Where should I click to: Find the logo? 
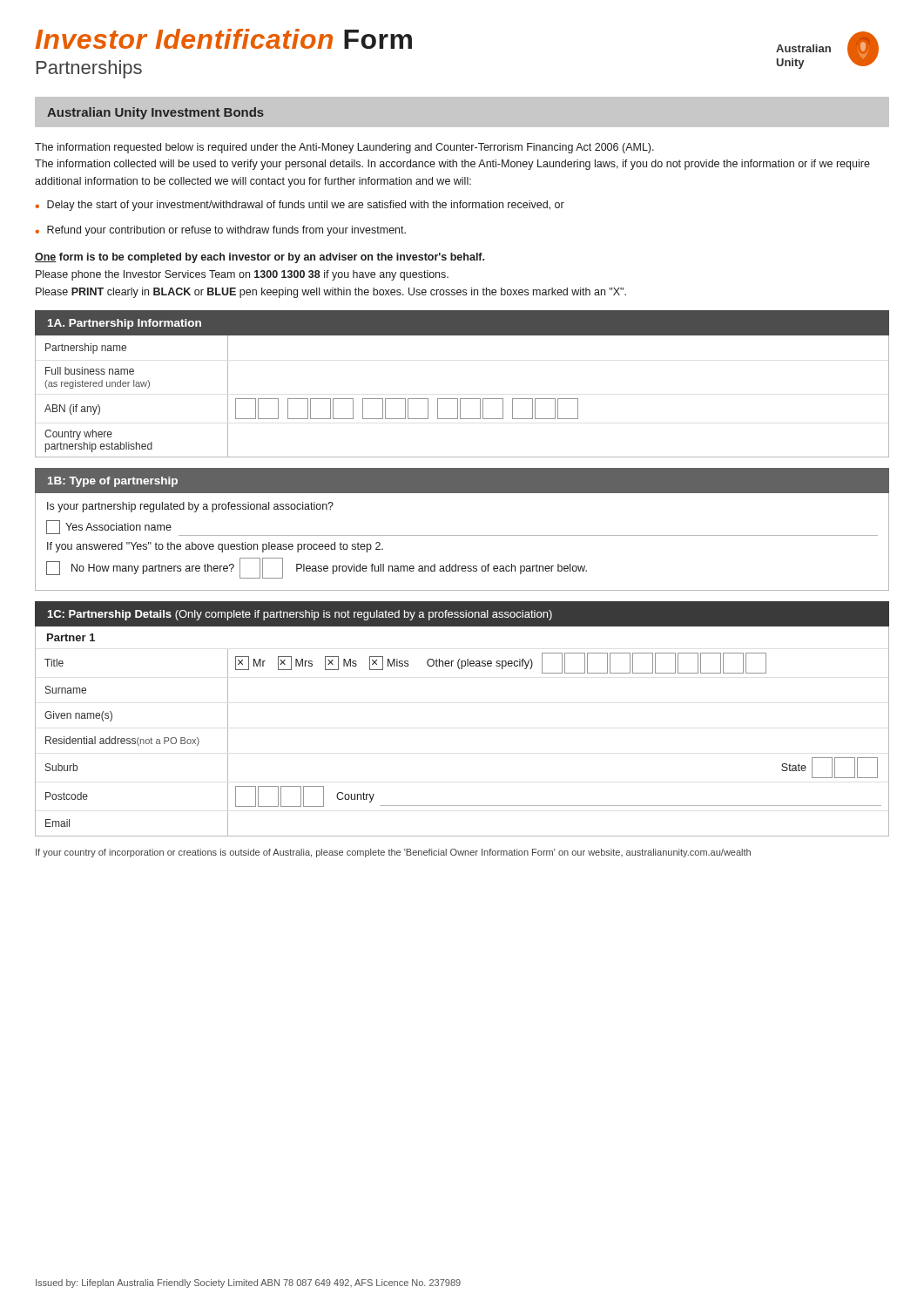(833, 56)
